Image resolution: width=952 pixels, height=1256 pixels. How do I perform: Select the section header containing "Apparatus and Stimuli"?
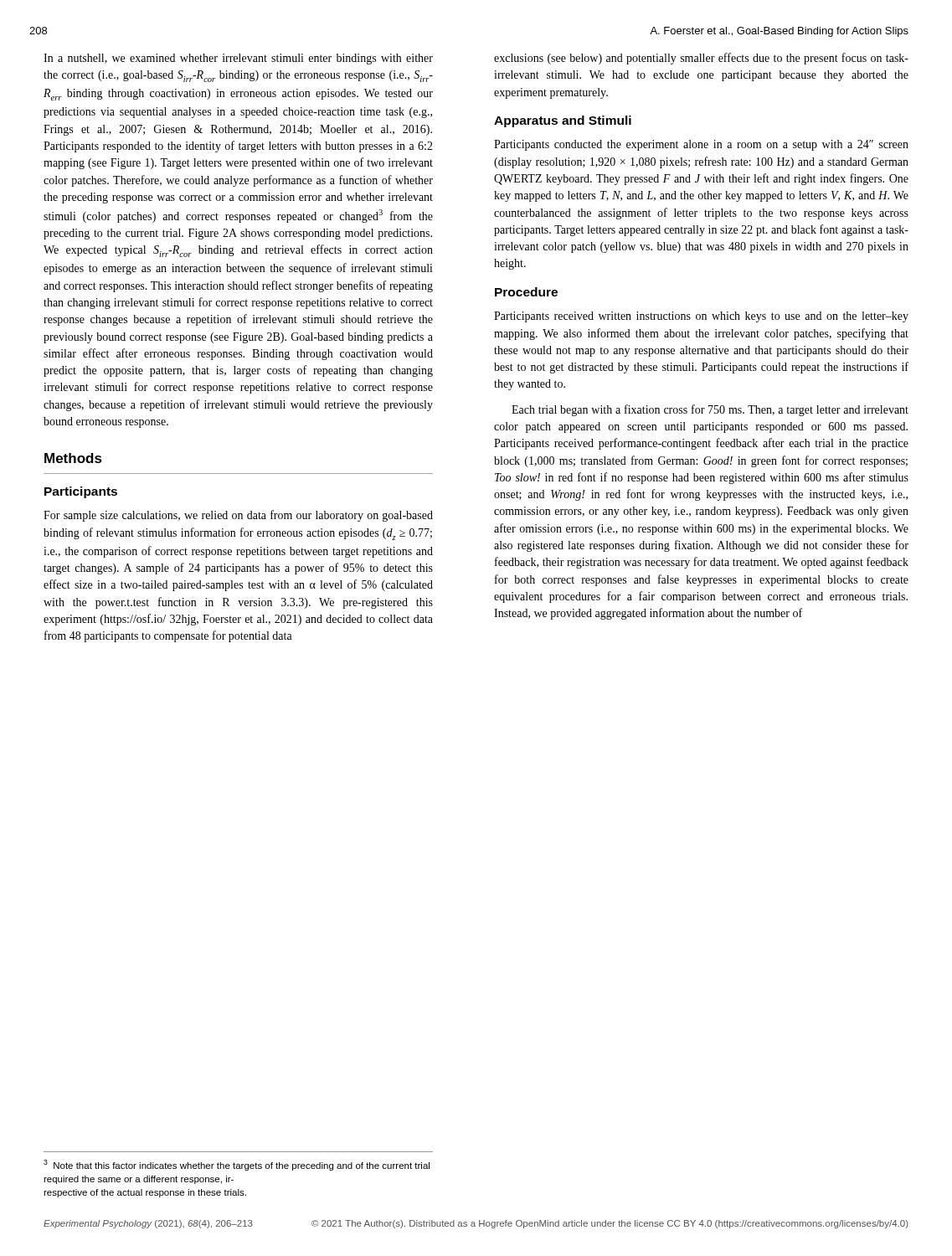(x=563, y=120)
